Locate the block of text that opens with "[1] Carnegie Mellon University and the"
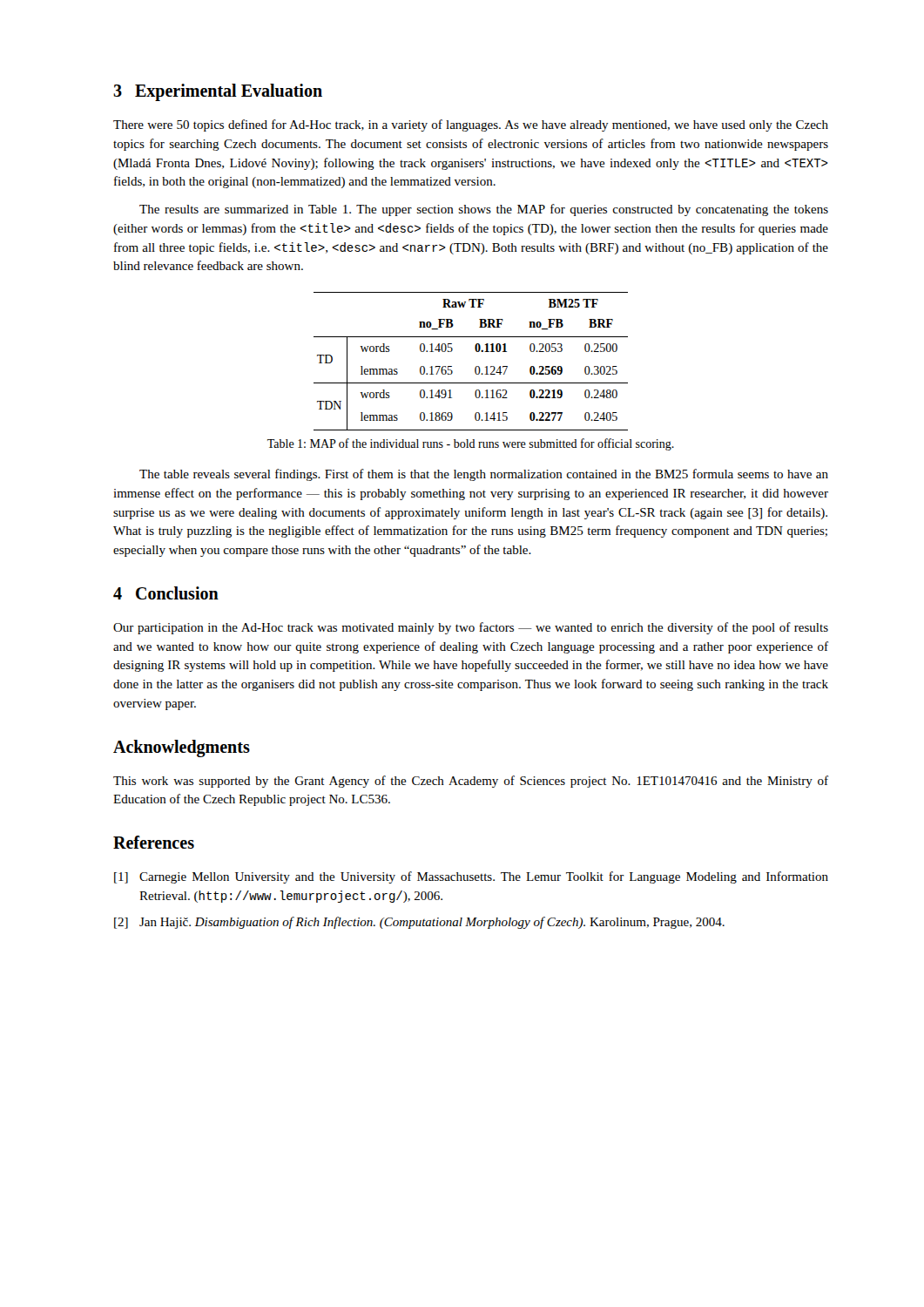 click(471, 887)
